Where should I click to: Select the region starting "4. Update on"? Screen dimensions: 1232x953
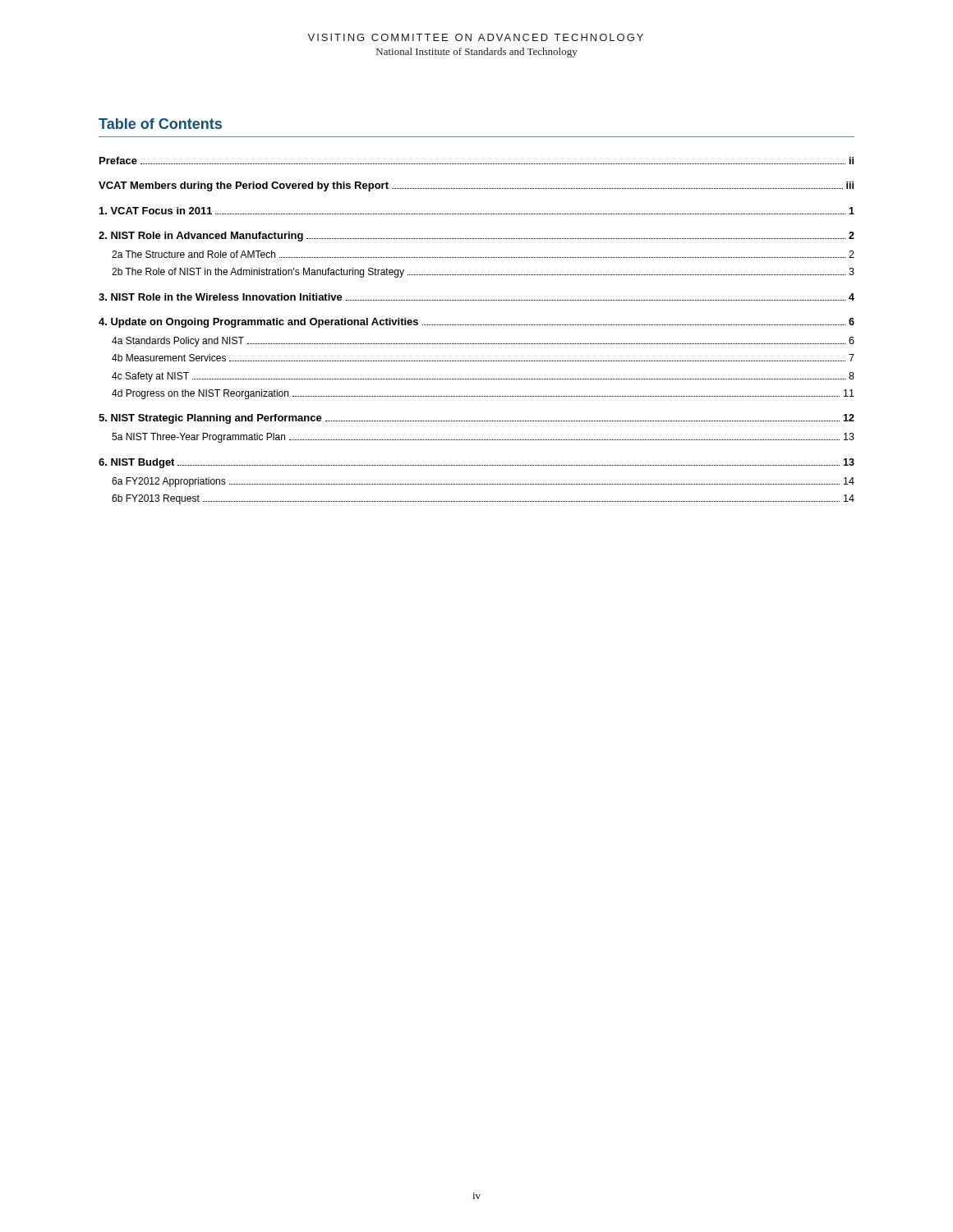(476, 322)
